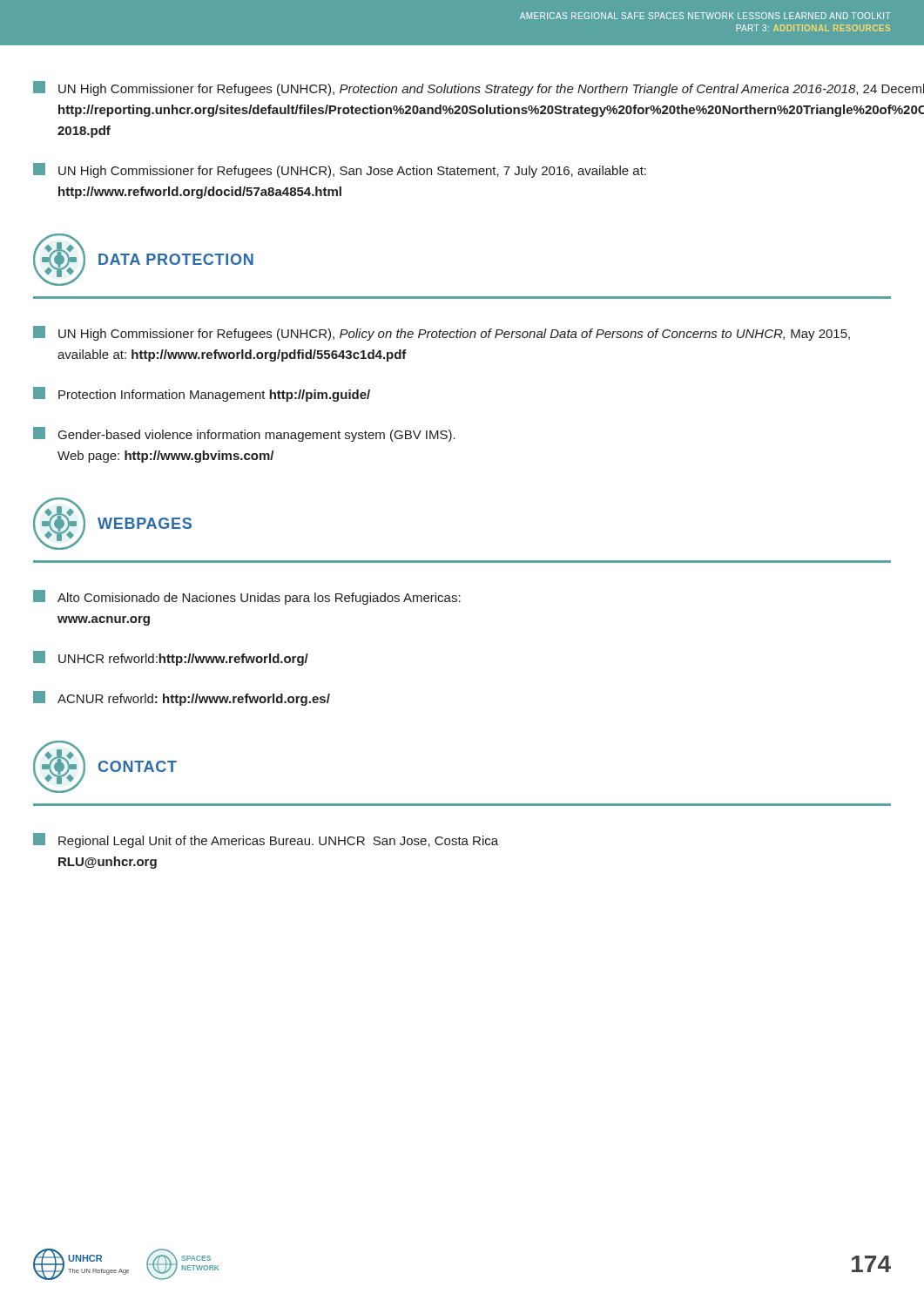
Task: Select the region starting "ACNUR refworld: http://www.refworld.org.es/"
Action: [182, 698]
